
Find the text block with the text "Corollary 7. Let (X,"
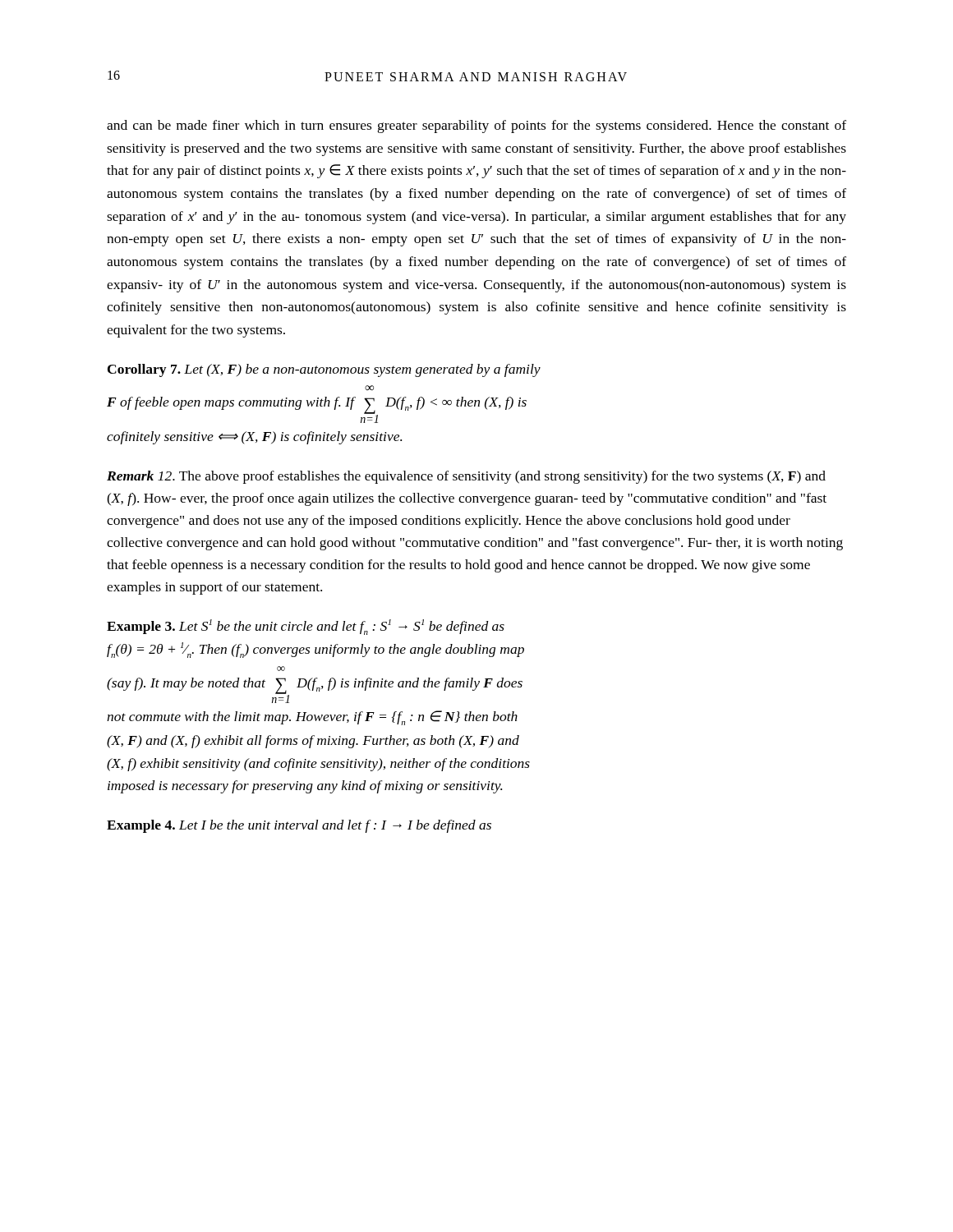point(324,402)
